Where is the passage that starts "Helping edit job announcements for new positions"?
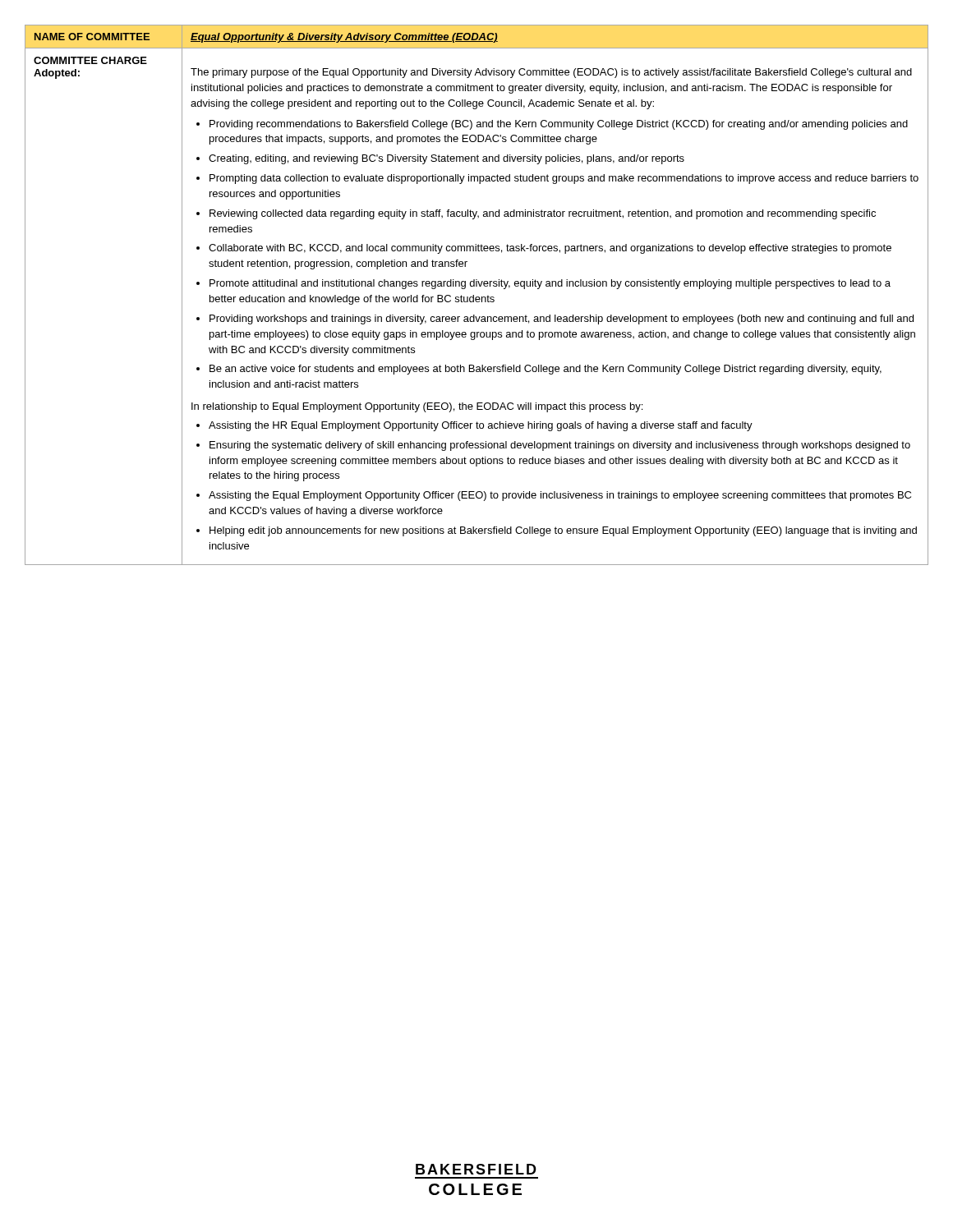Image resolution: width=953 pixels, height=1232 pixels. [563, 538]
